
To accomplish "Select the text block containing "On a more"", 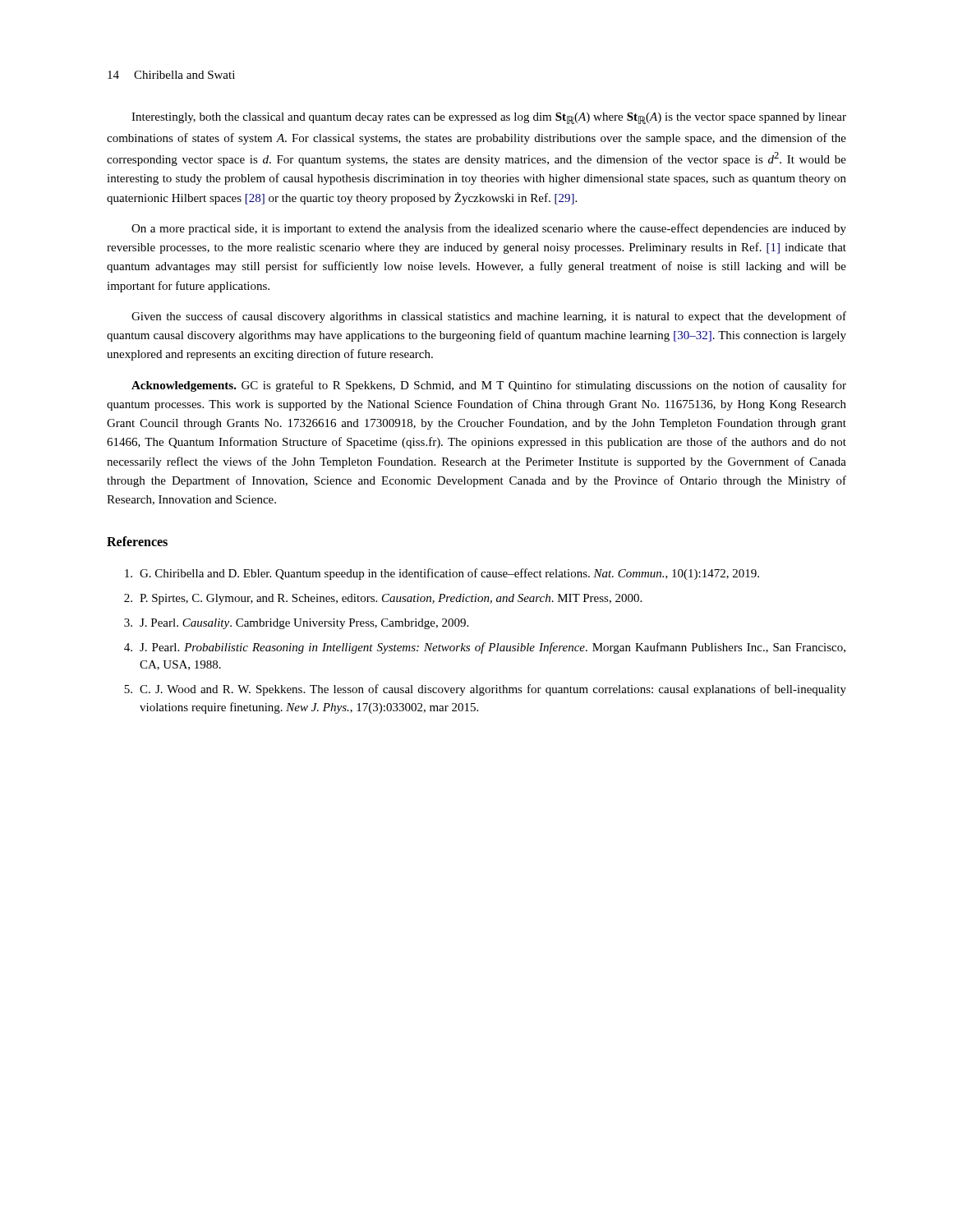I will pos(476,257).
